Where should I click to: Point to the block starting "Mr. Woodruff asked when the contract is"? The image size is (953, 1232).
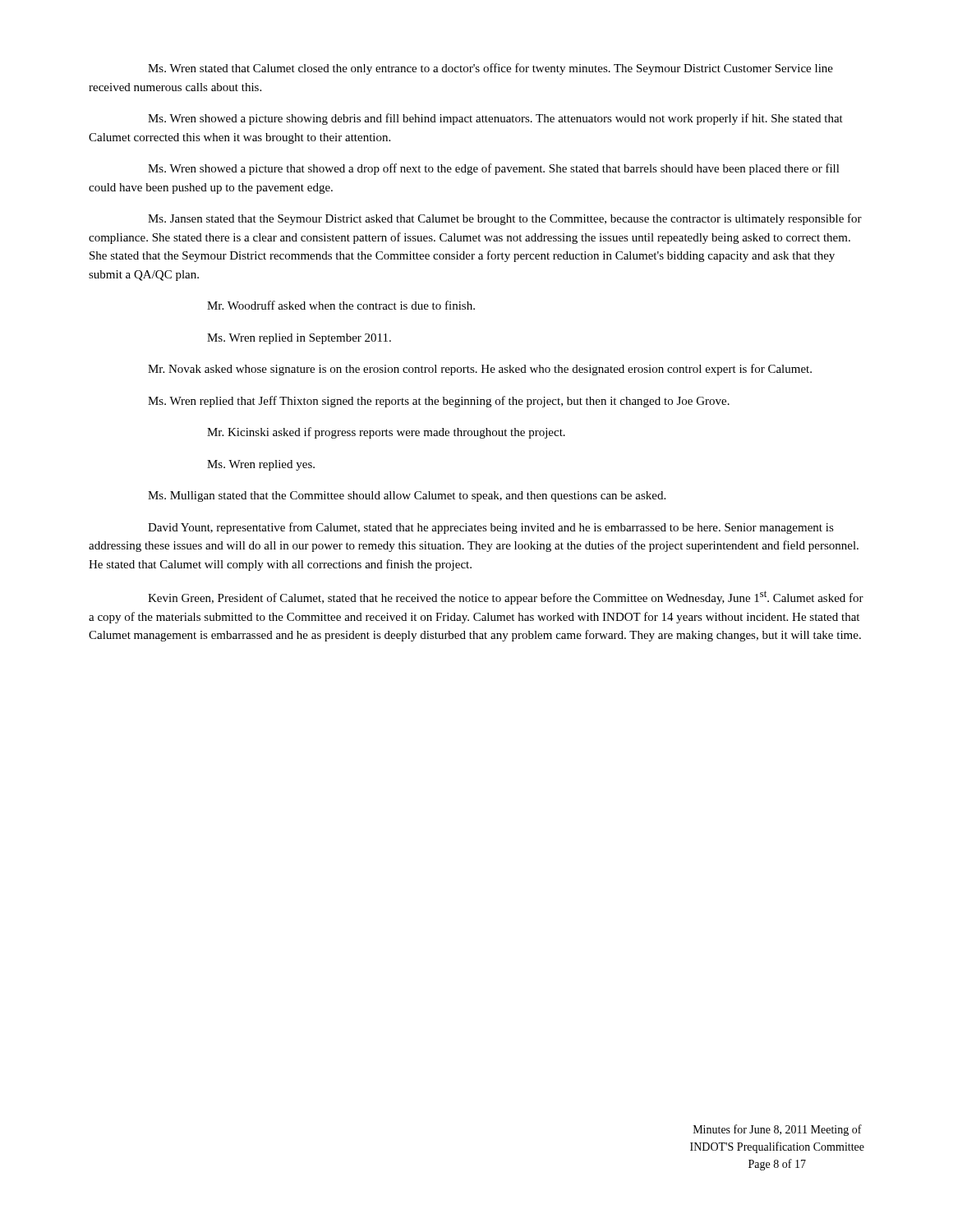coord(341,306)
